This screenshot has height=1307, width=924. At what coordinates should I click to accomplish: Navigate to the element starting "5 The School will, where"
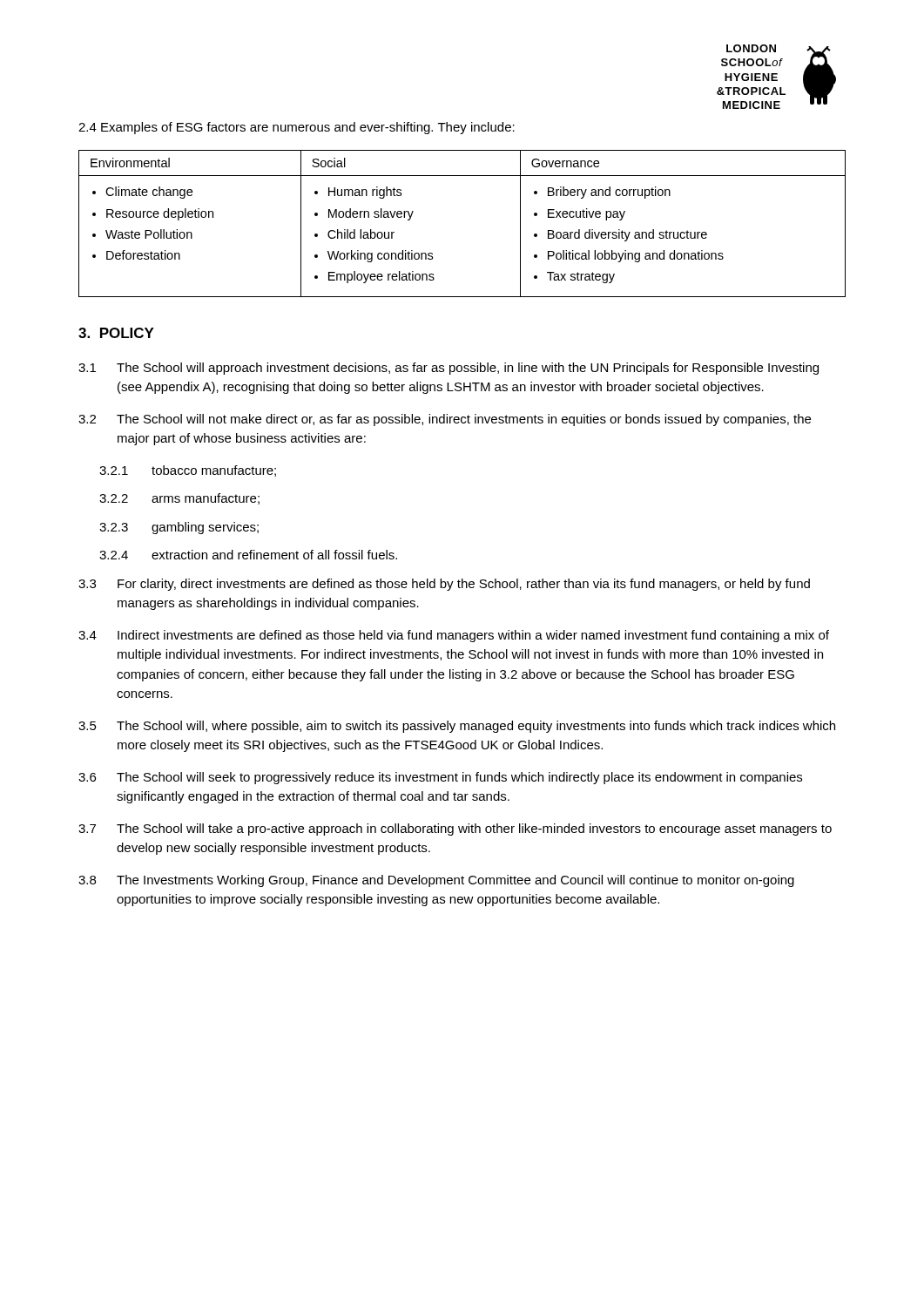(x=462, y=736)
